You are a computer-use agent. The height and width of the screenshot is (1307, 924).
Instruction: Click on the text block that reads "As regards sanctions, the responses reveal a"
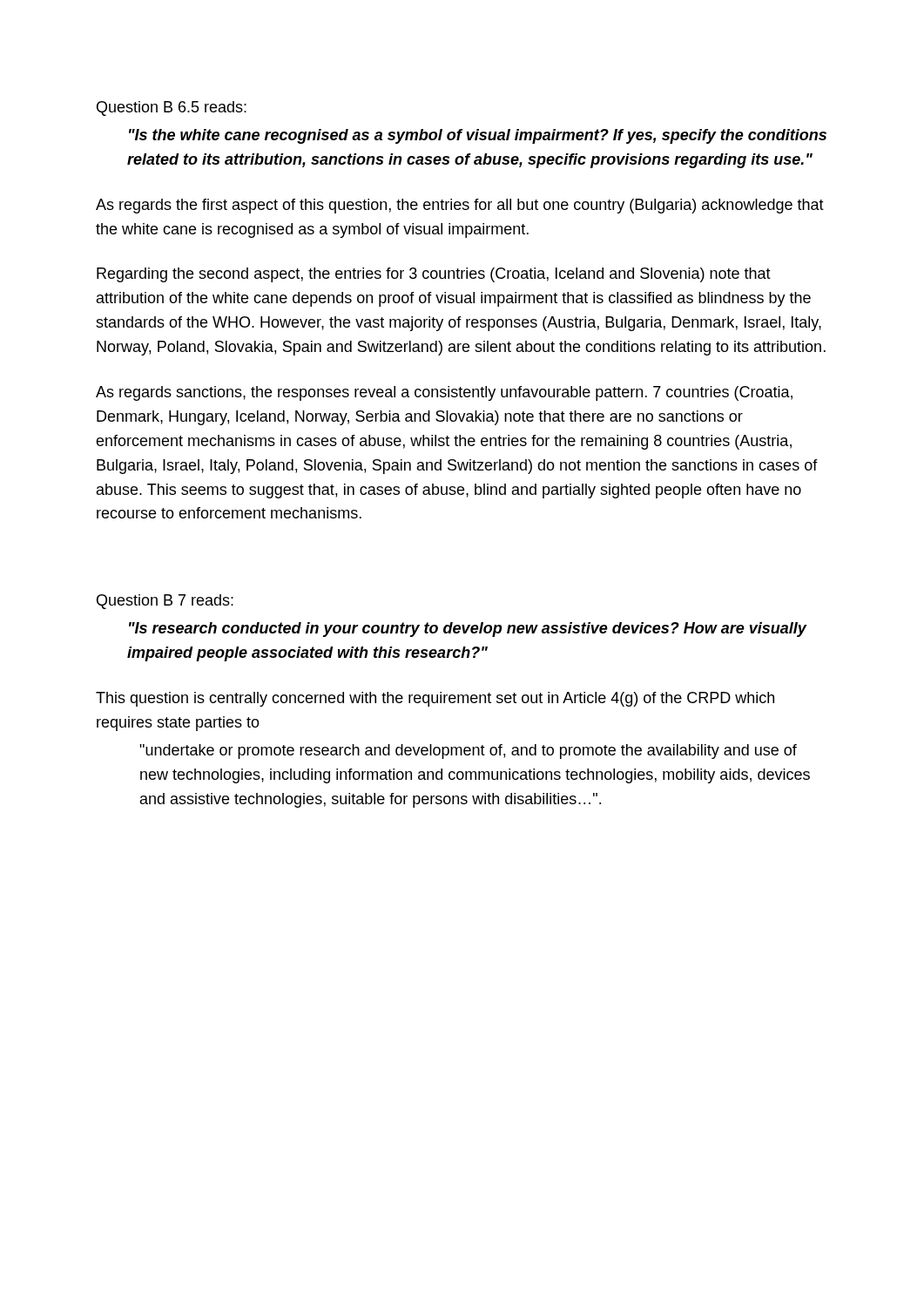(456, 453)
